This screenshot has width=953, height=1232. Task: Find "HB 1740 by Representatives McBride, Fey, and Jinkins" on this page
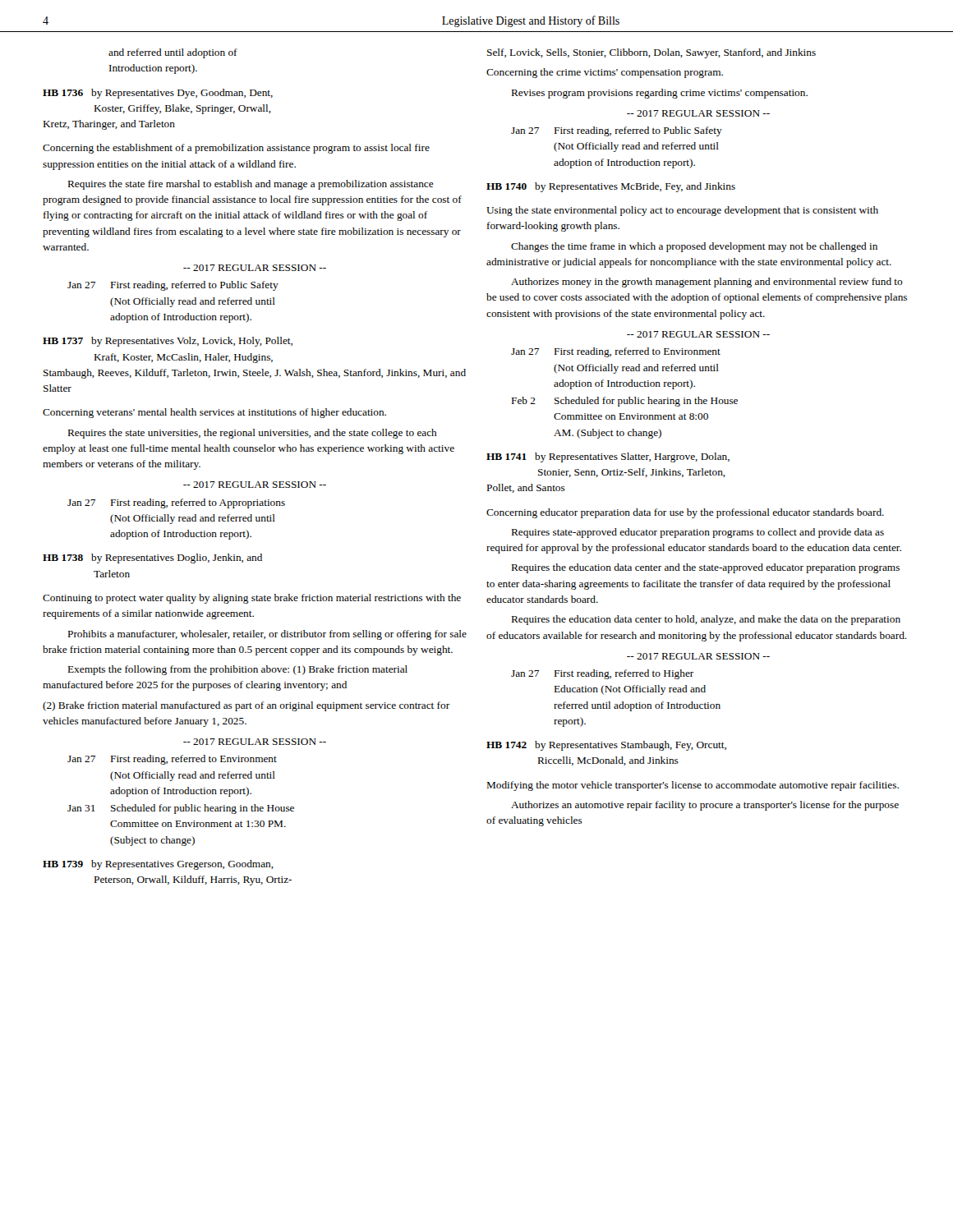pyautogui.click(x=698, y=186)
